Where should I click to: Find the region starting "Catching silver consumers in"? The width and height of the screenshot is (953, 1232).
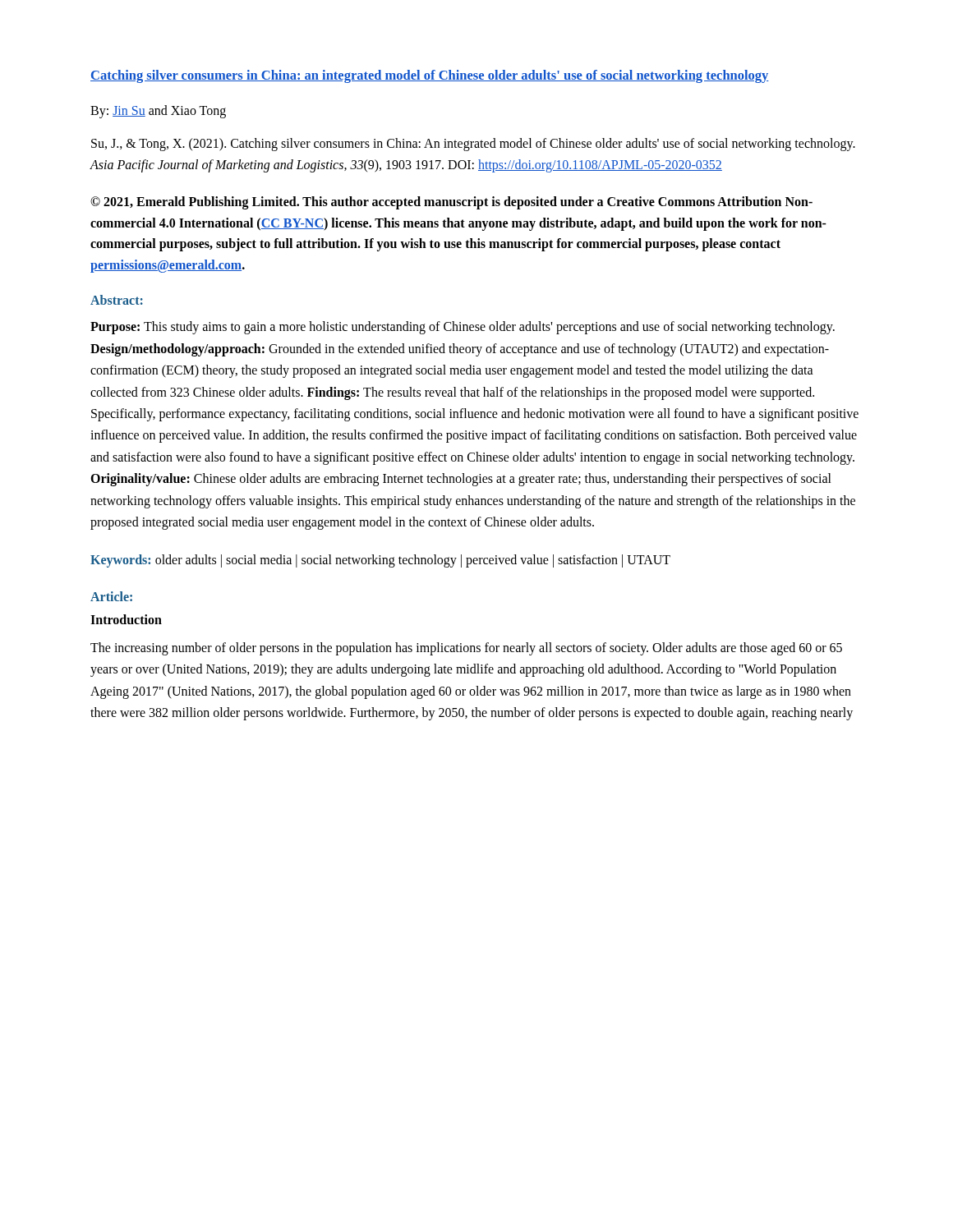429,75
